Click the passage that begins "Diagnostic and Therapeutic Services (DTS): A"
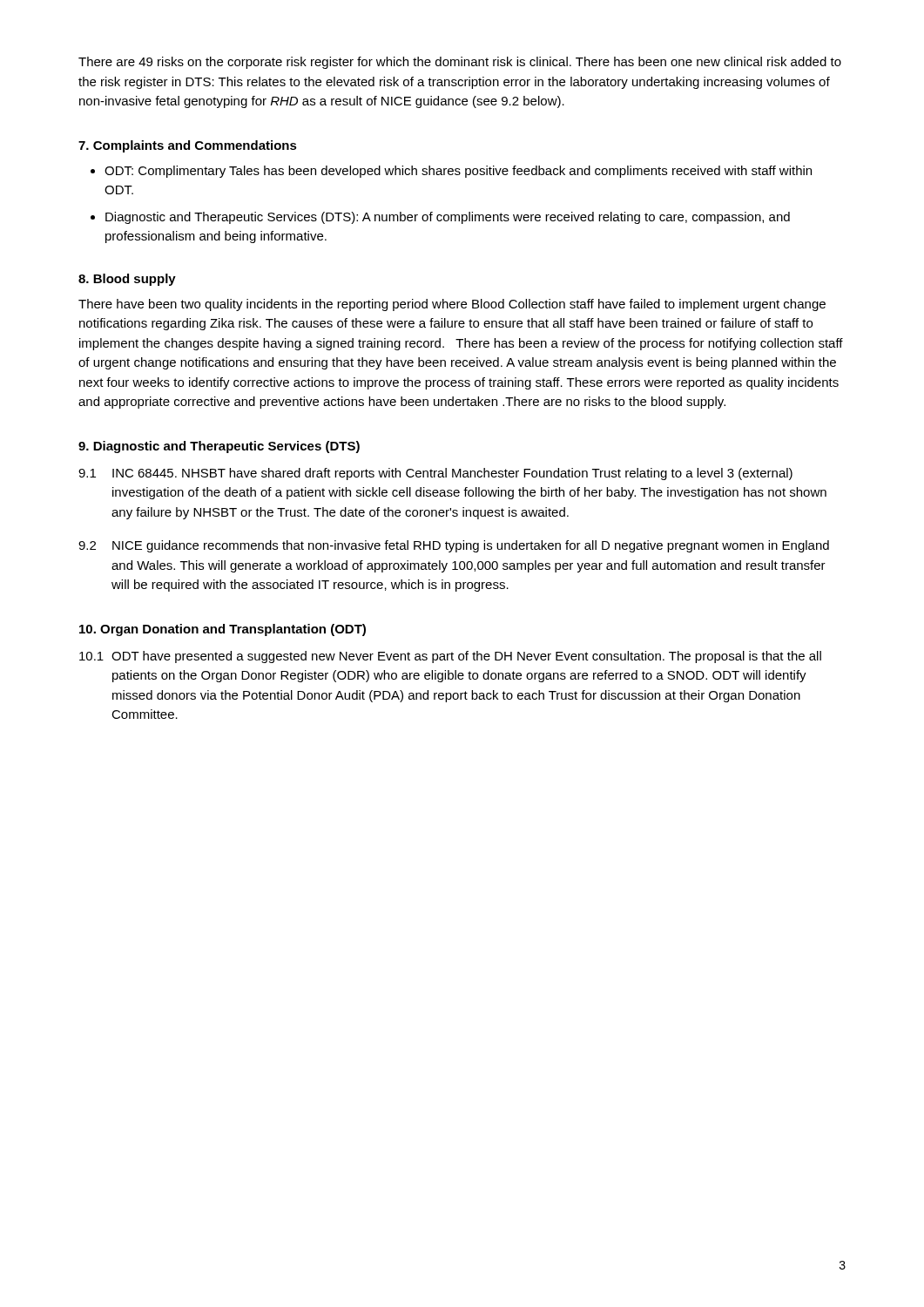Image resolution: width=924 pixels, height=1307 pixels. [447, 226]
